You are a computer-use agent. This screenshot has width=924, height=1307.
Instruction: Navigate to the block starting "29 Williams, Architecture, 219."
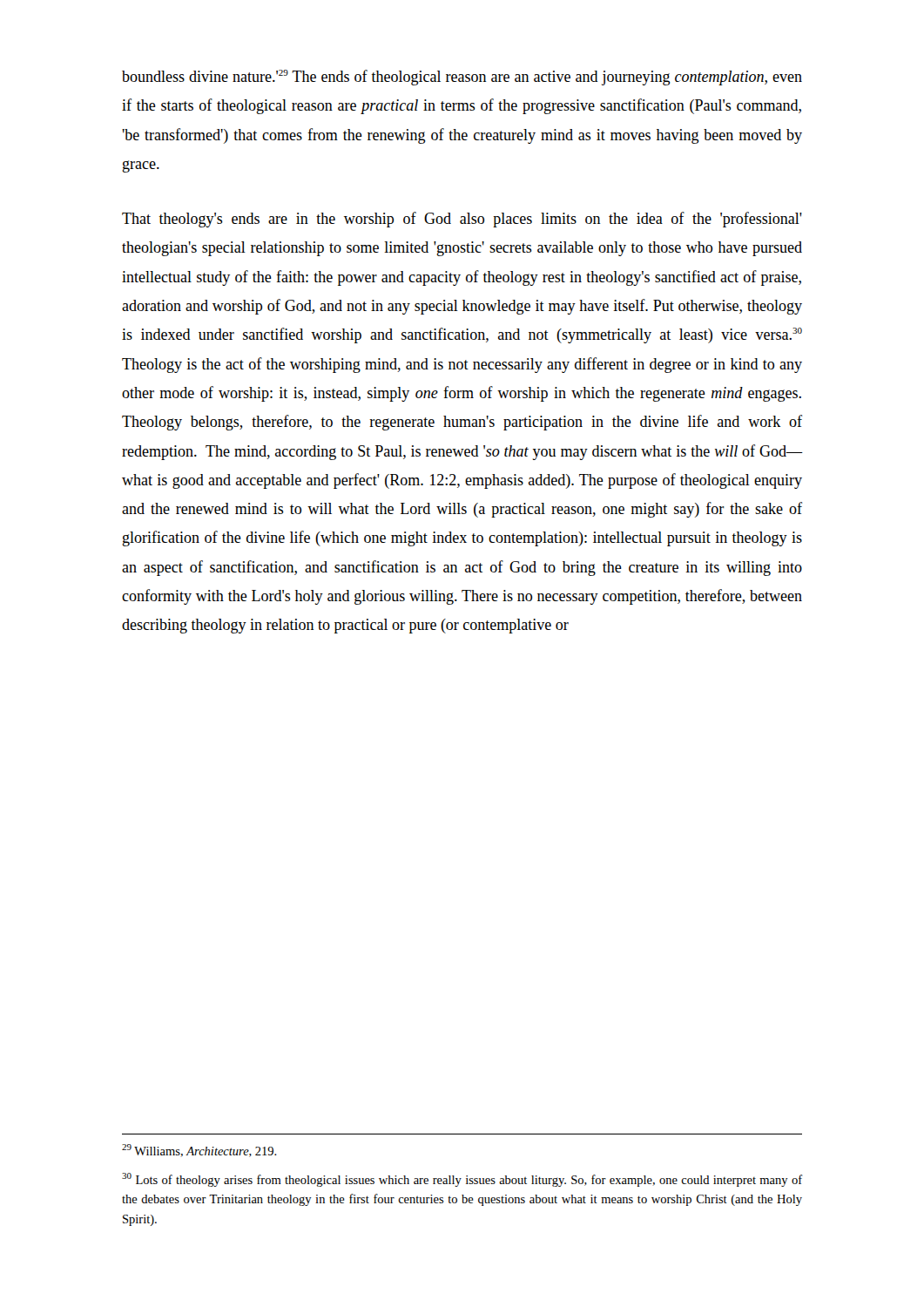pyautogui.click(x=200, y=1150)
